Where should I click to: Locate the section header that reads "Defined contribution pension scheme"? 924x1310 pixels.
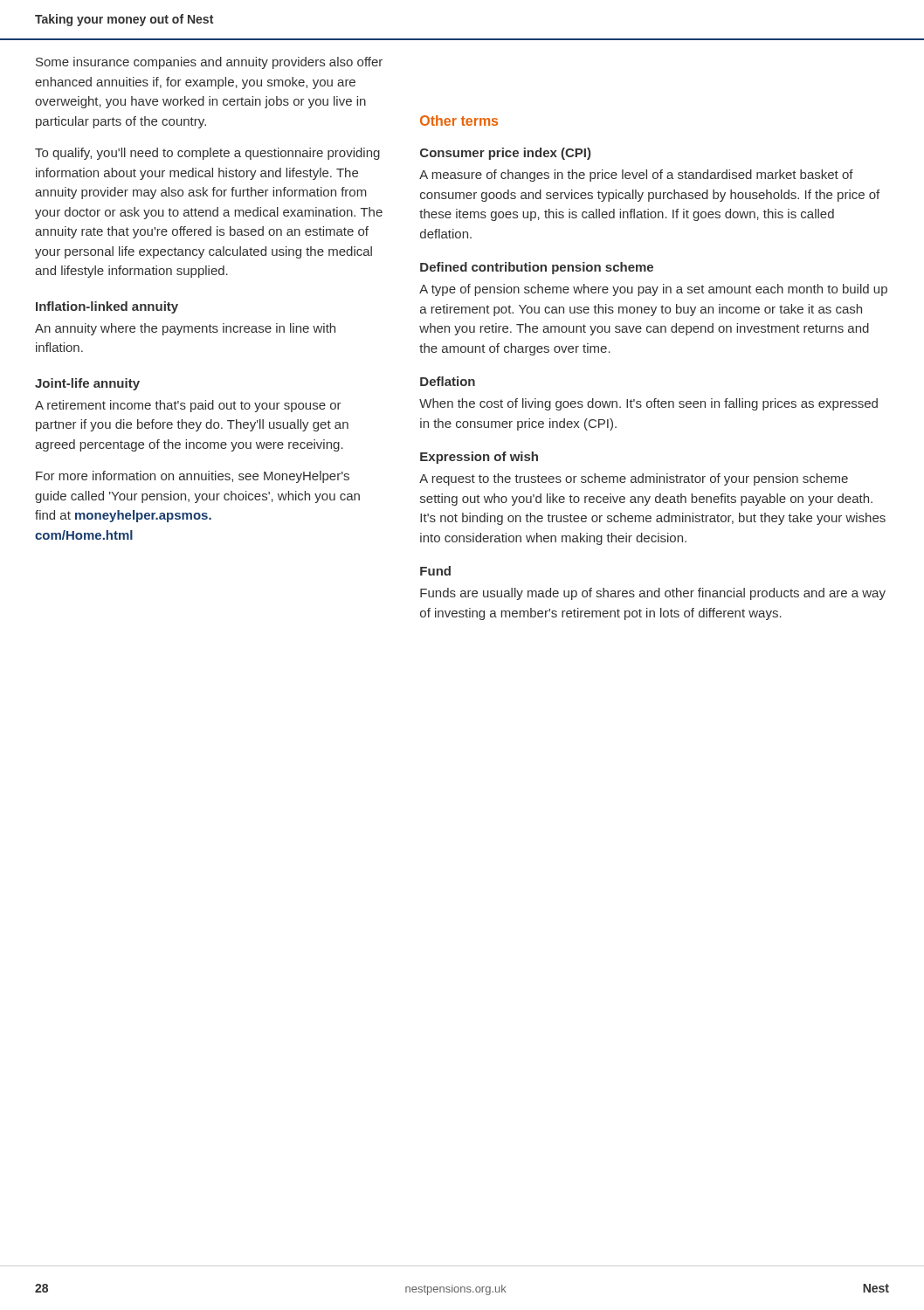(x=537, y=267)
